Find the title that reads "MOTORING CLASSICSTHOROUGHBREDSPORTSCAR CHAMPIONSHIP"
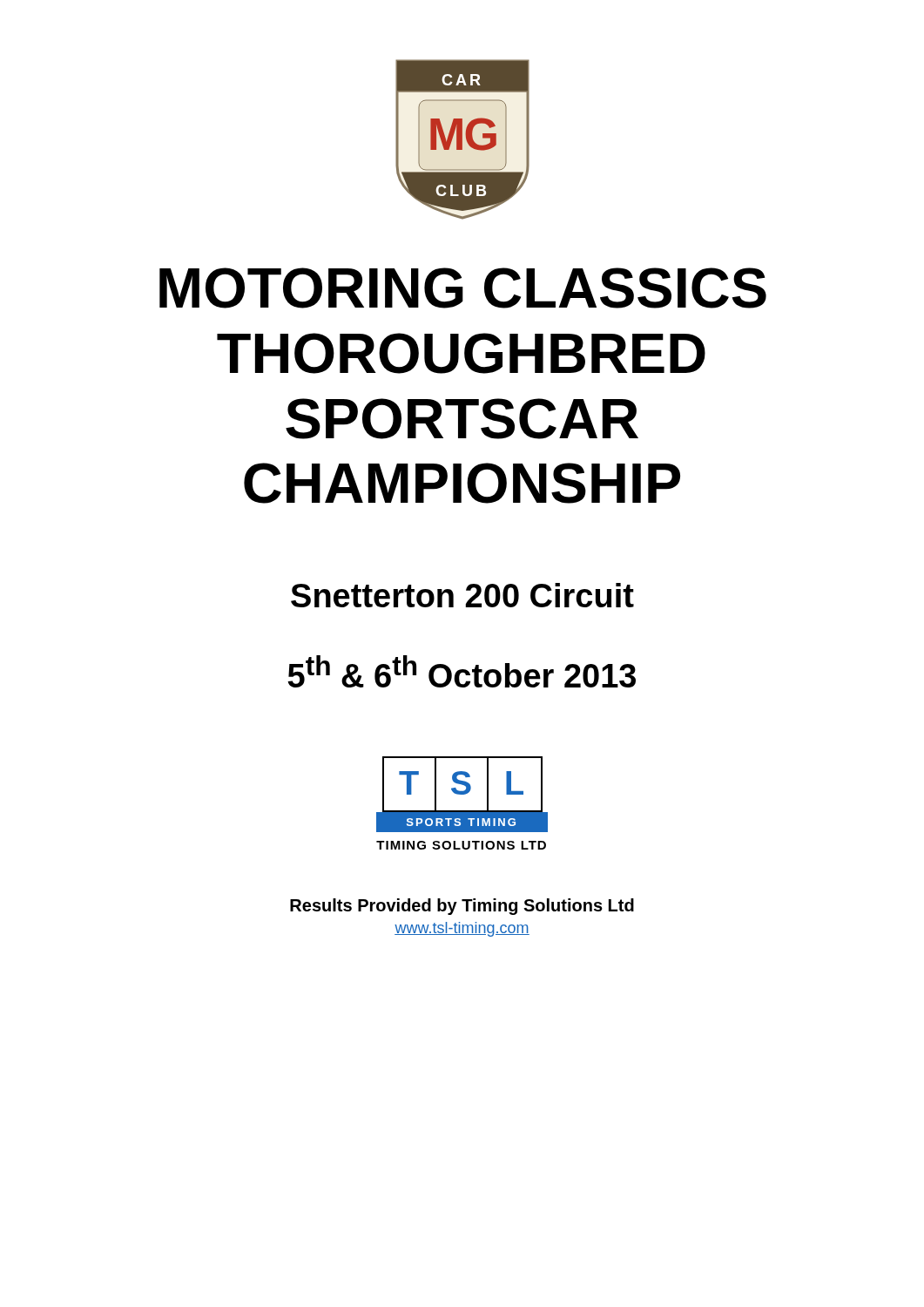Viewport: 924px width, 1307px height. point(462,386)
